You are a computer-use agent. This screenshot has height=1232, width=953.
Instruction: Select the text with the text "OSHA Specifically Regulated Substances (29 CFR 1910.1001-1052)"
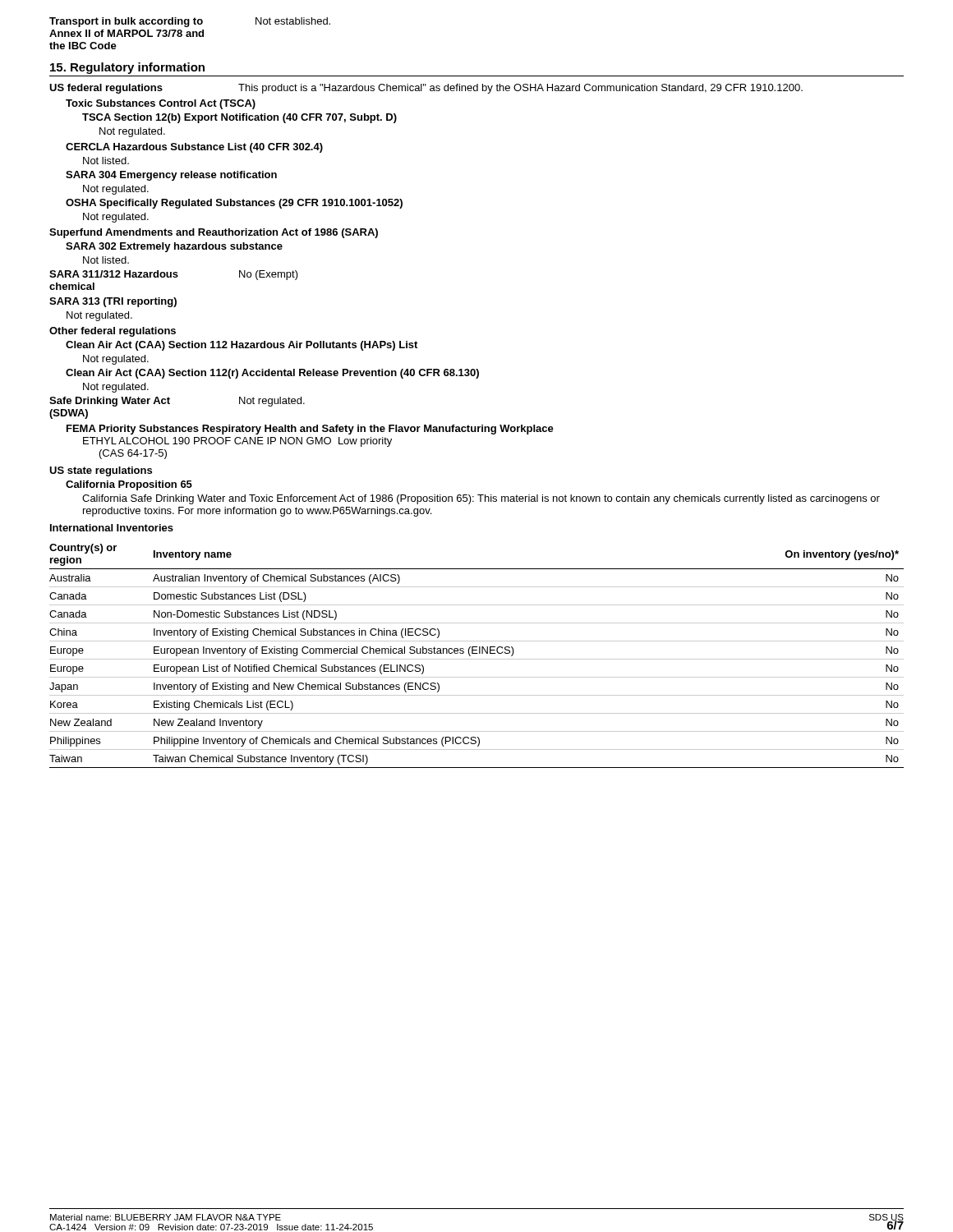point(234,202)
